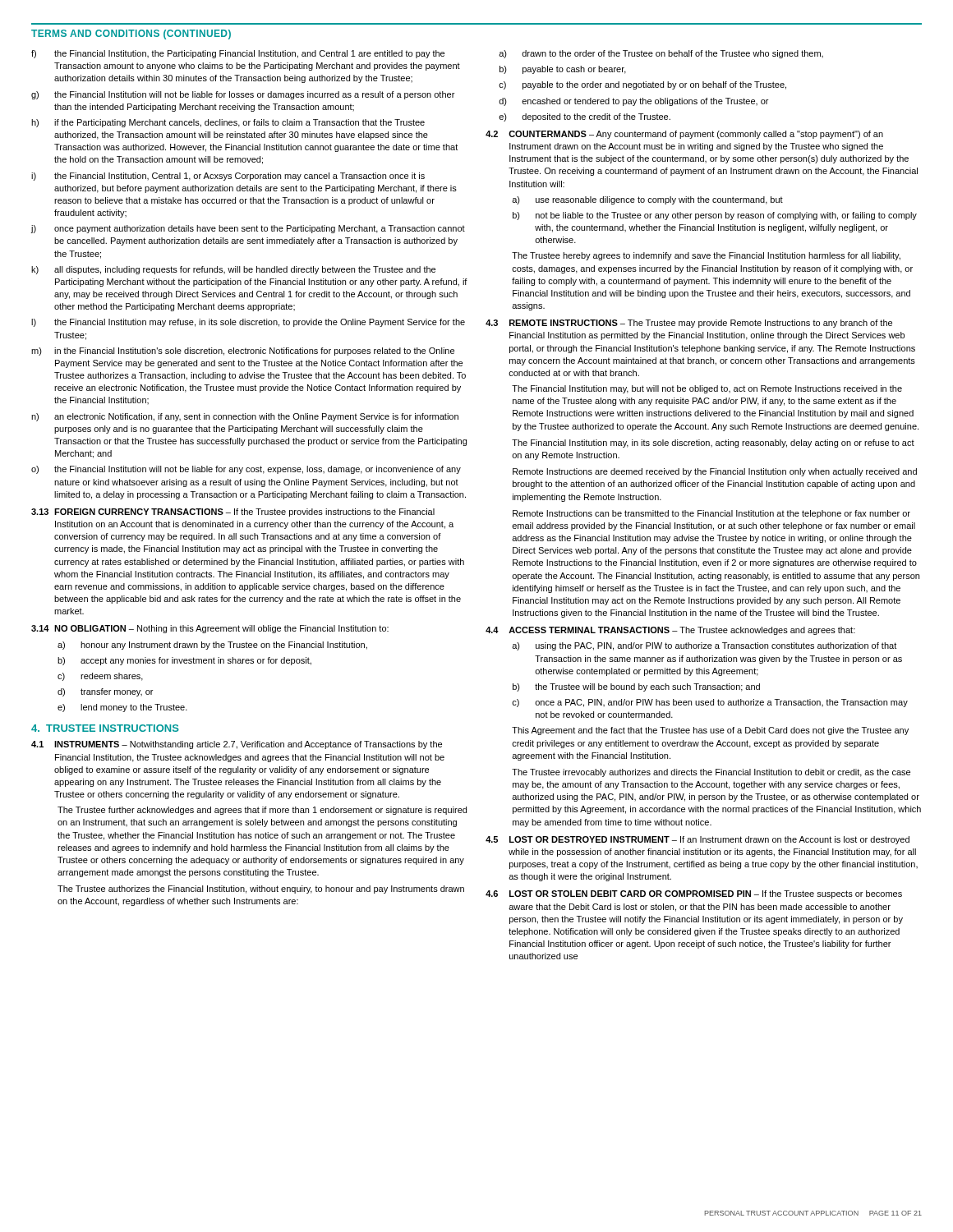Locate the list item that reads "c) payable to the order and"
The width and height of the screenshot is (953, 1232).
[710, 85]
